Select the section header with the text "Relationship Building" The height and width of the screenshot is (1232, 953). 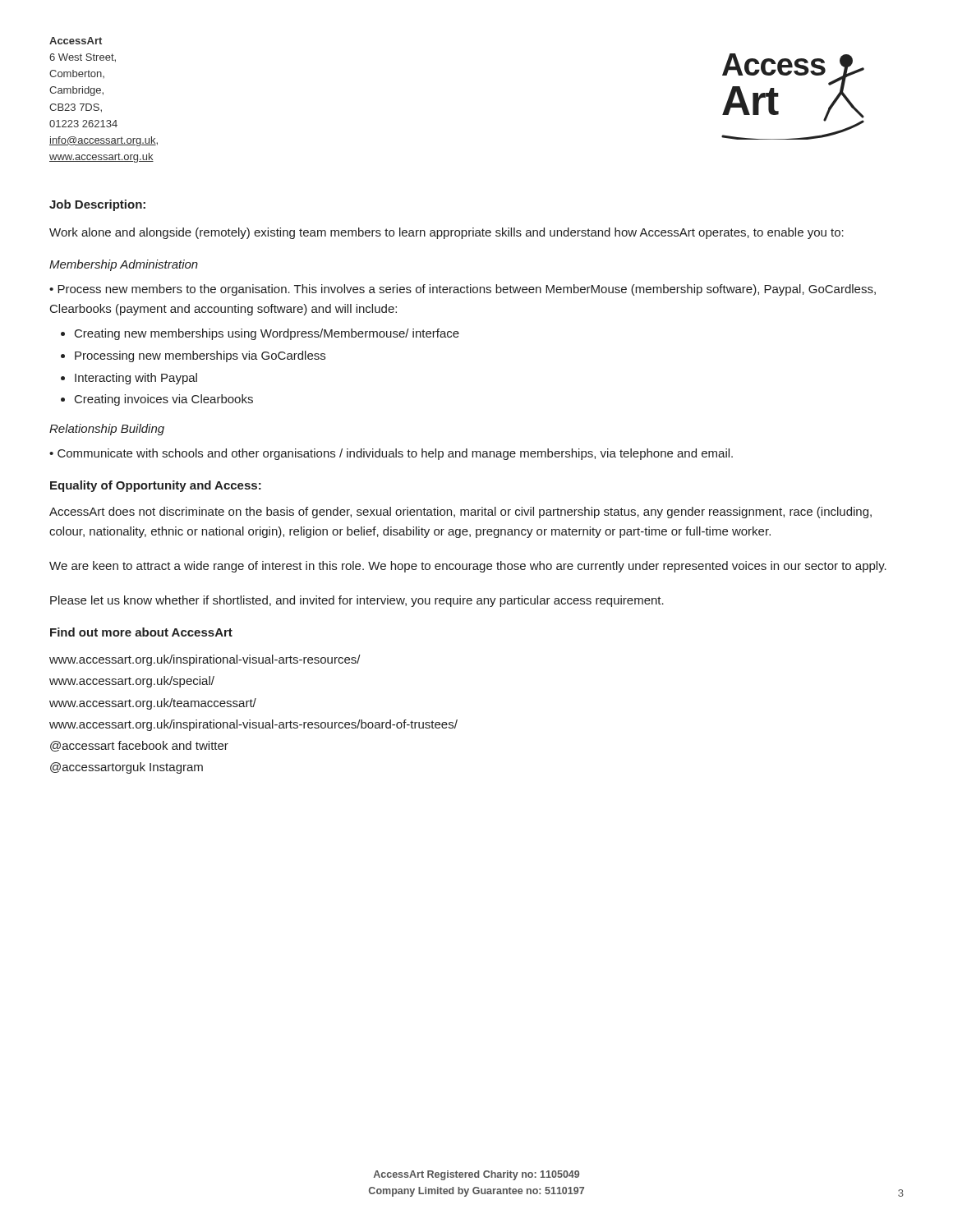pyautogui.click(x=107, y=428)
